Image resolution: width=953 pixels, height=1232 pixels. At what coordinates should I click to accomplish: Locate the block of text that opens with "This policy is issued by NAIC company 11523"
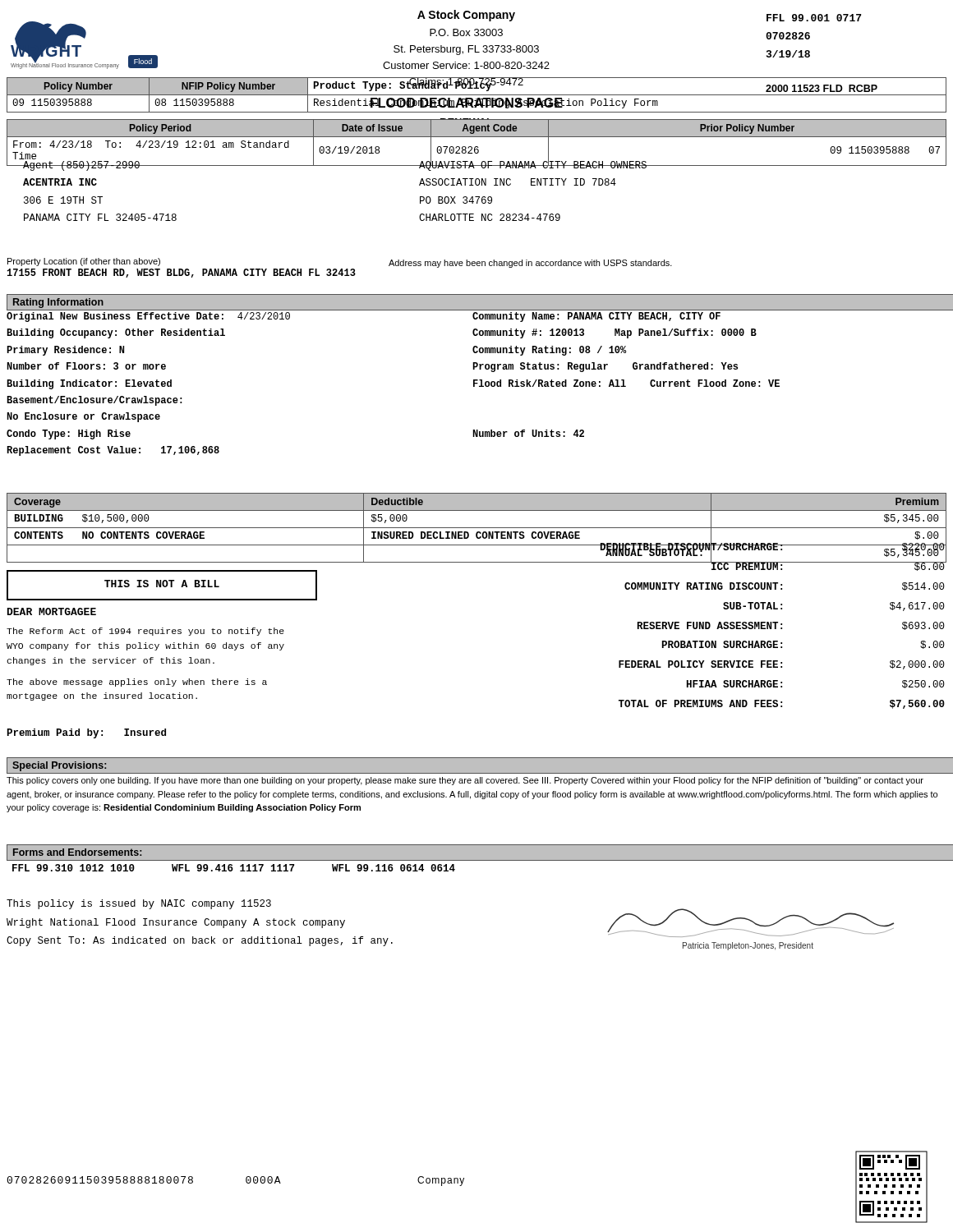pyautogui.click(x=294, y=923)
